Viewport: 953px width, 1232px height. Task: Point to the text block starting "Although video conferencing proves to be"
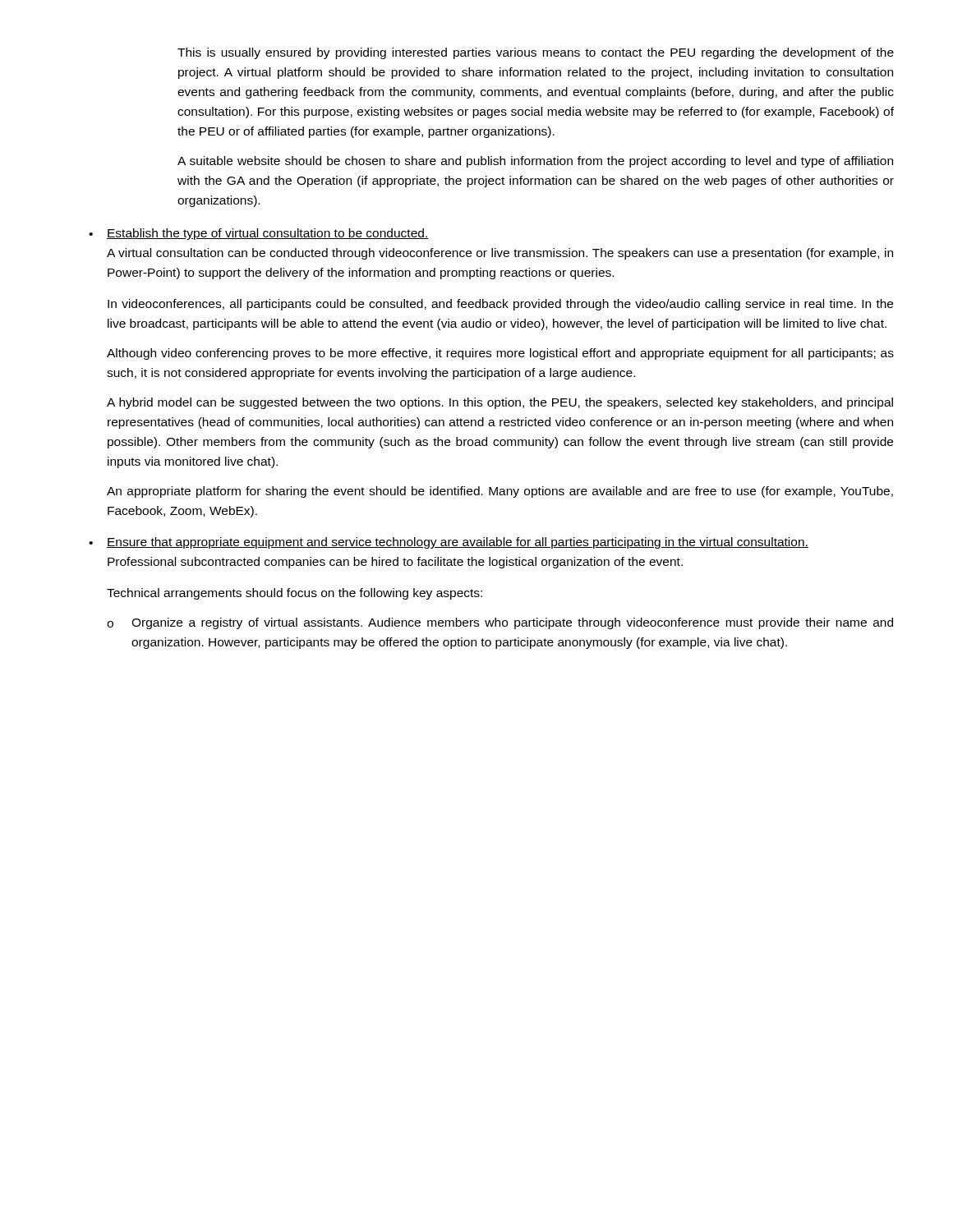[500, 363]
